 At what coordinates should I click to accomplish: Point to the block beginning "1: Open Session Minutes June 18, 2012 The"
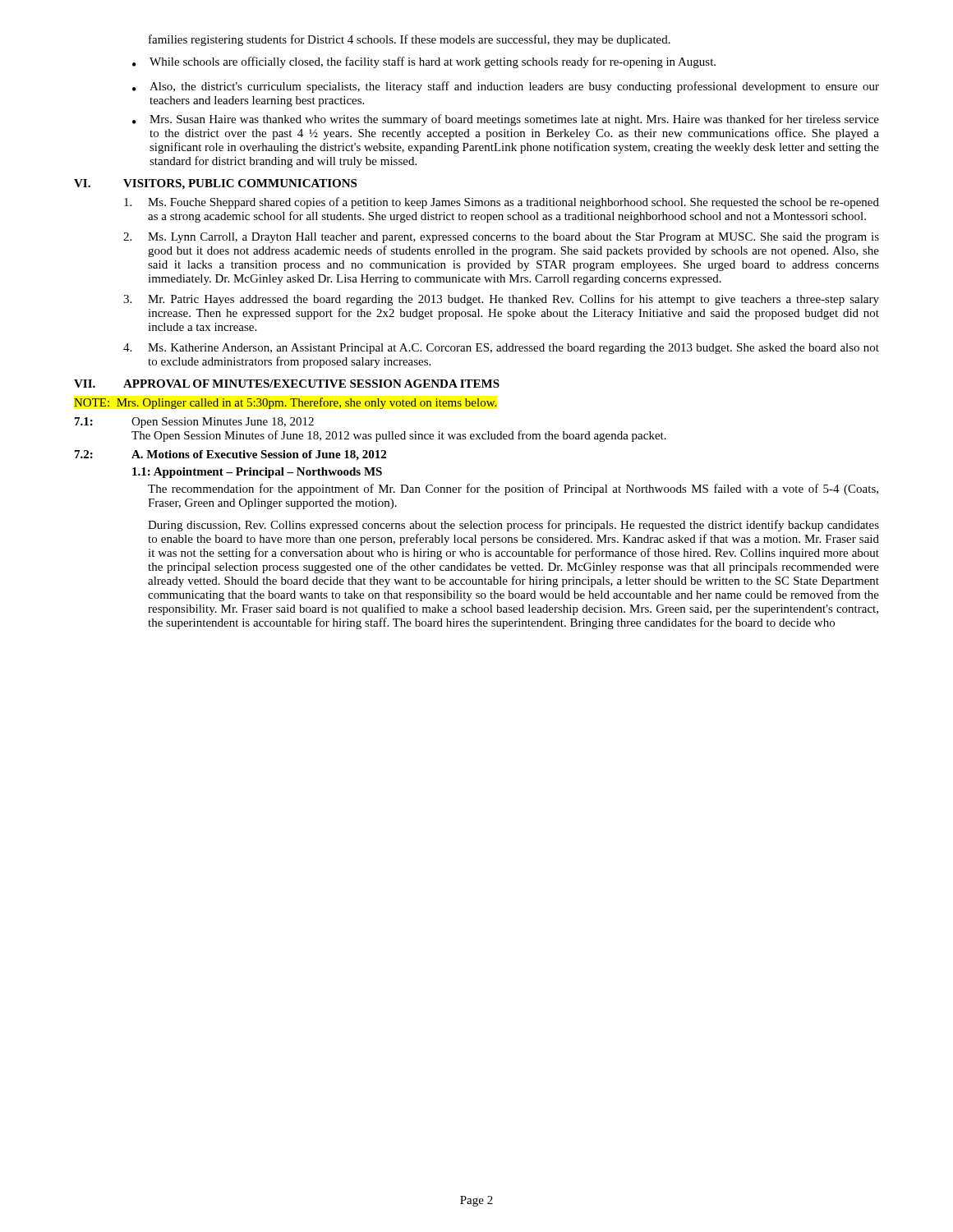[x=476, y=429]
